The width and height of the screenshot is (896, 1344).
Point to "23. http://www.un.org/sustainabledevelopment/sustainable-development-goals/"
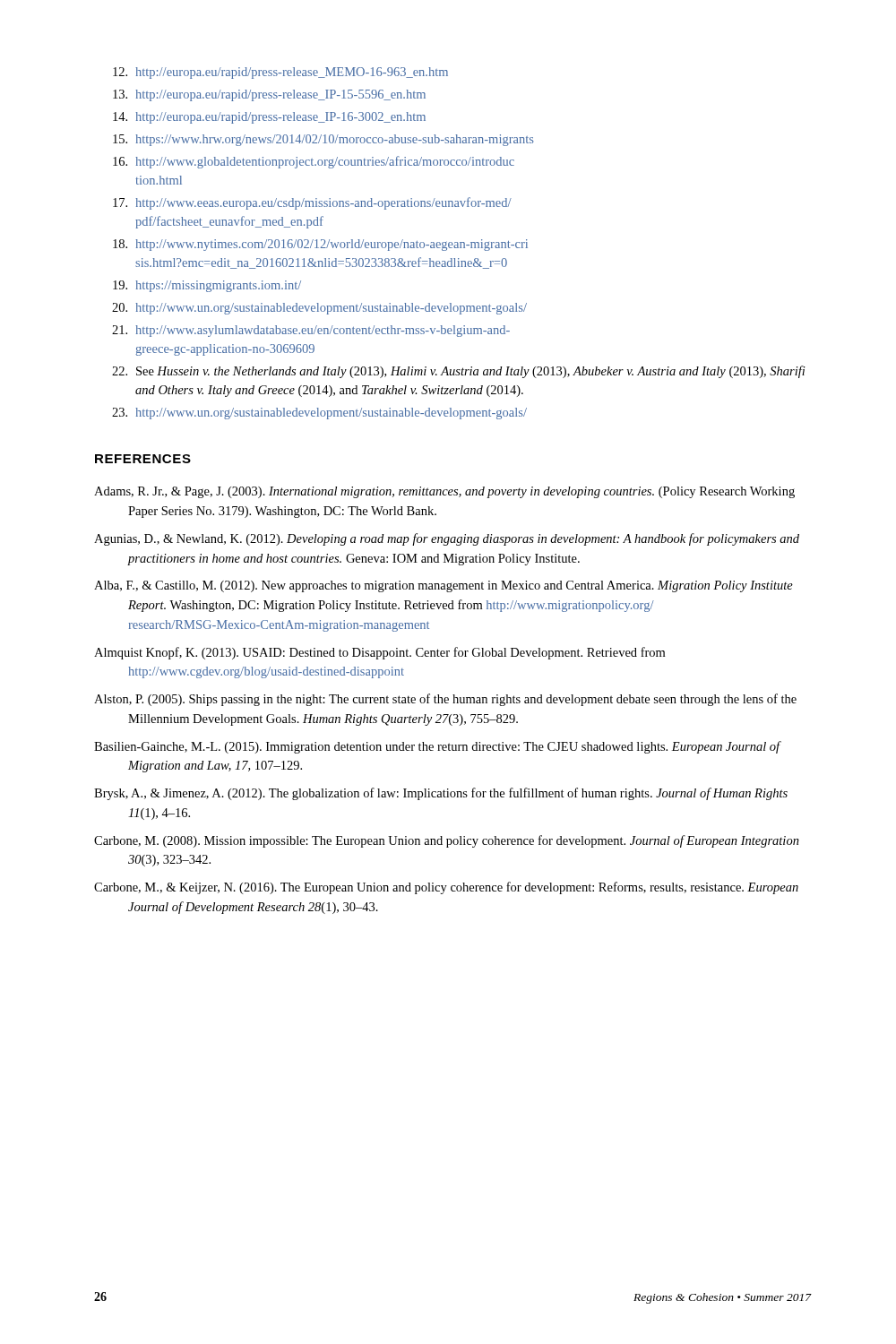tap(452, 413)
